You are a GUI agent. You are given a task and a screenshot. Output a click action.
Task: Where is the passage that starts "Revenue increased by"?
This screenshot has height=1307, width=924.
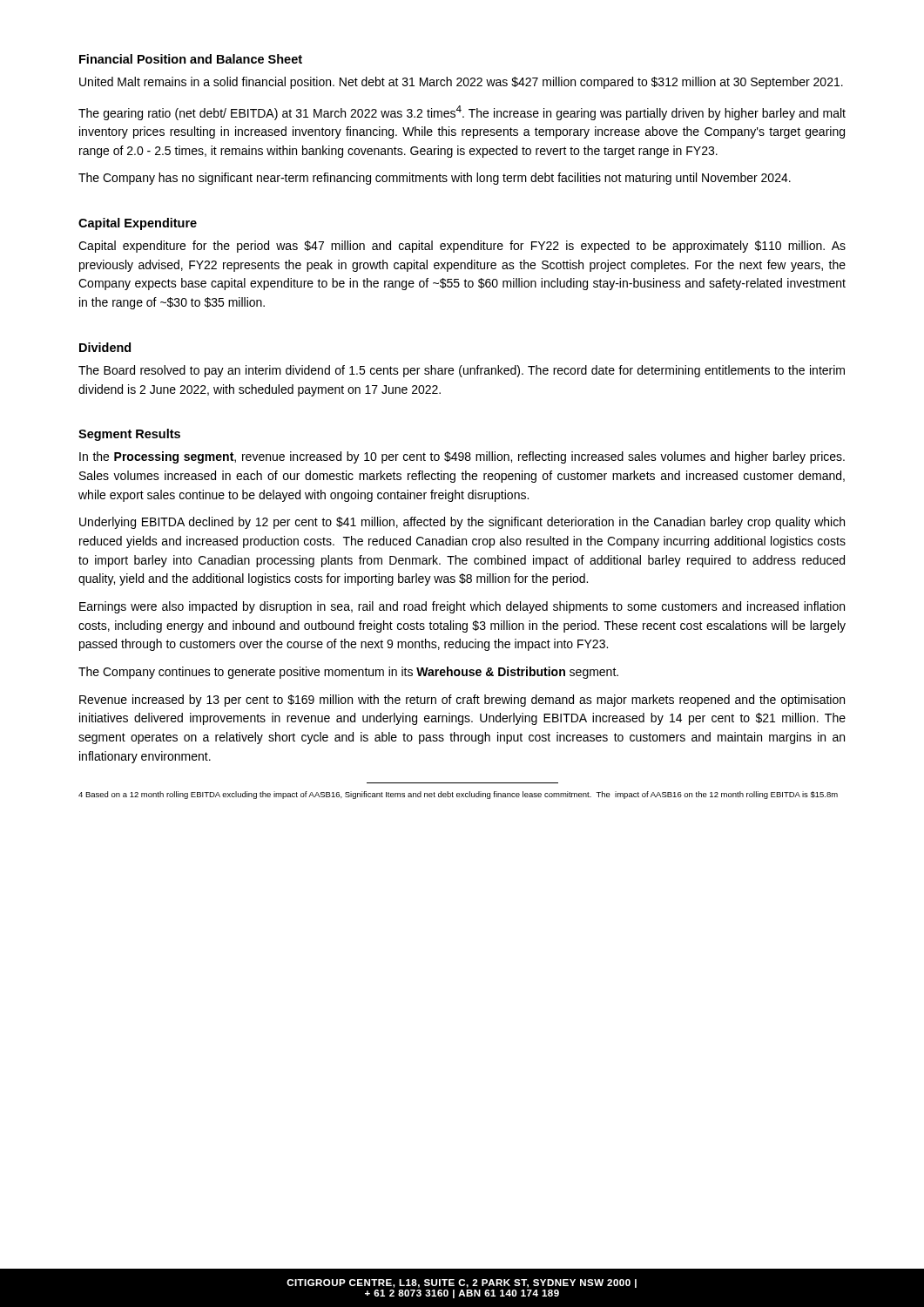(462, 728)
